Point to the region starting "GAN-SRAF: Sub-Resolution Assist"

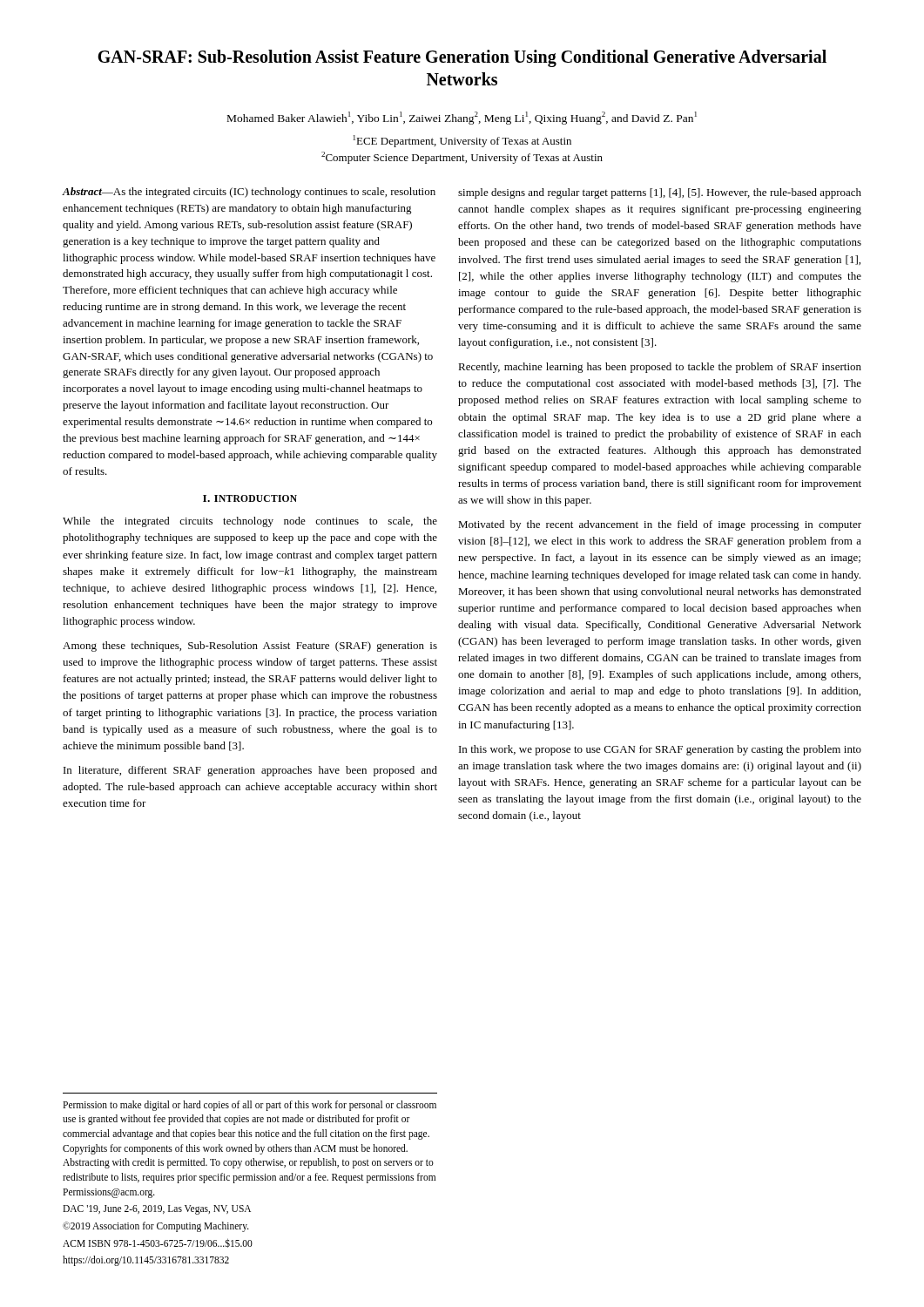462,68
